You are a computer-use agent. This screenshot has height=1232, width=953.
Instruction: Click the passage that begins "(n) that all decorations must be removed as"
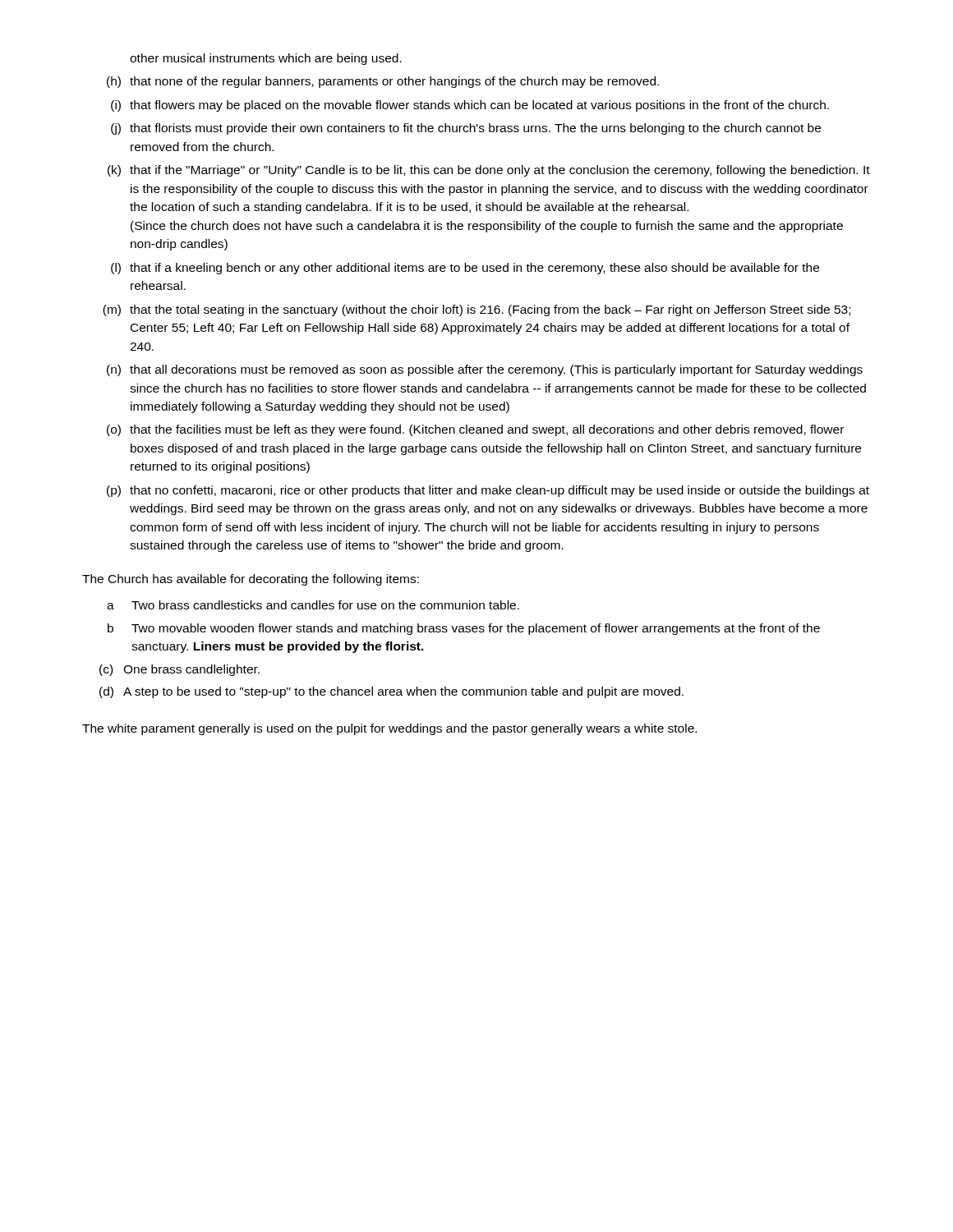click(476, 388)
